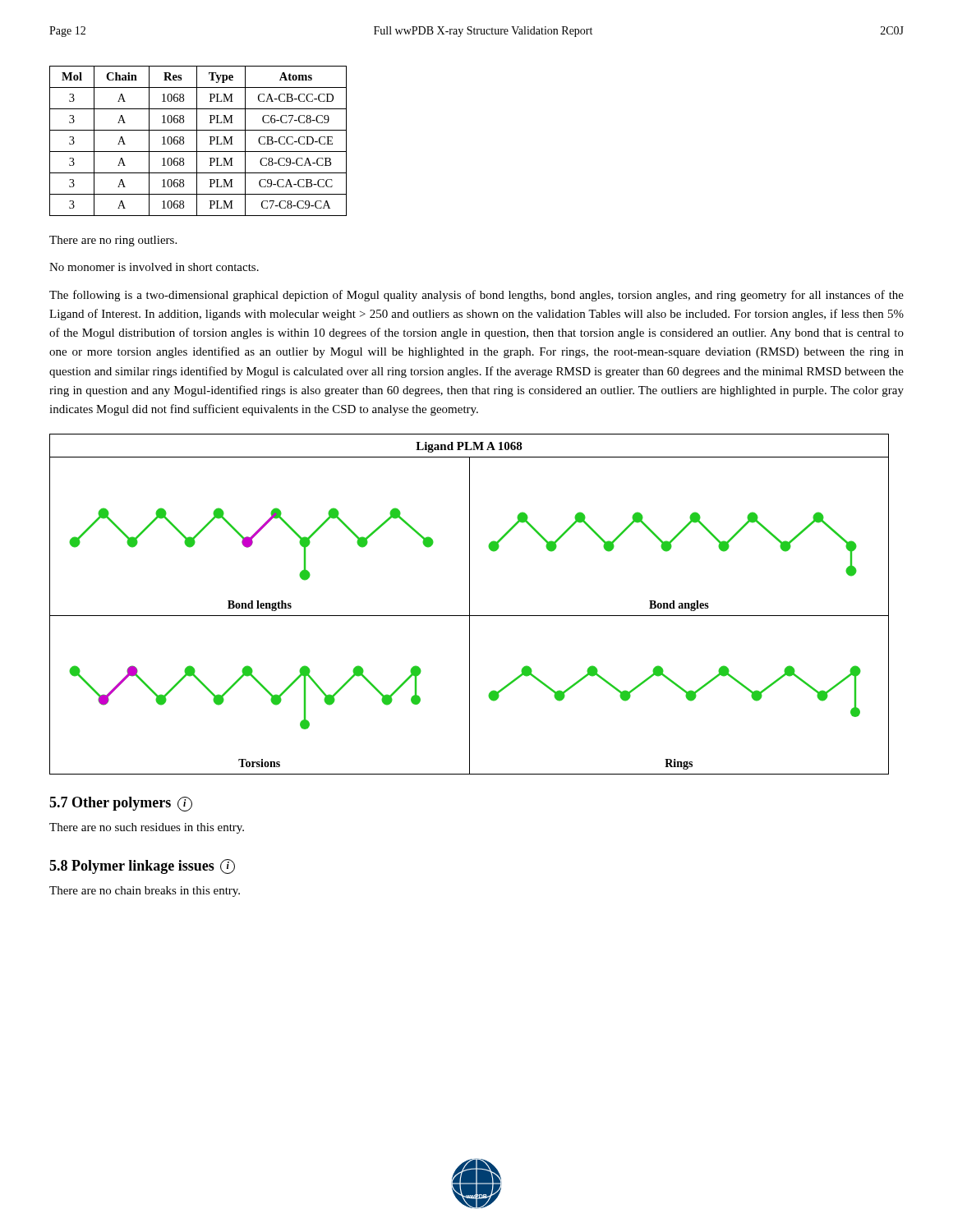Find the logo
This screenshot has width=953, height=1232.
coord(476,1184)
